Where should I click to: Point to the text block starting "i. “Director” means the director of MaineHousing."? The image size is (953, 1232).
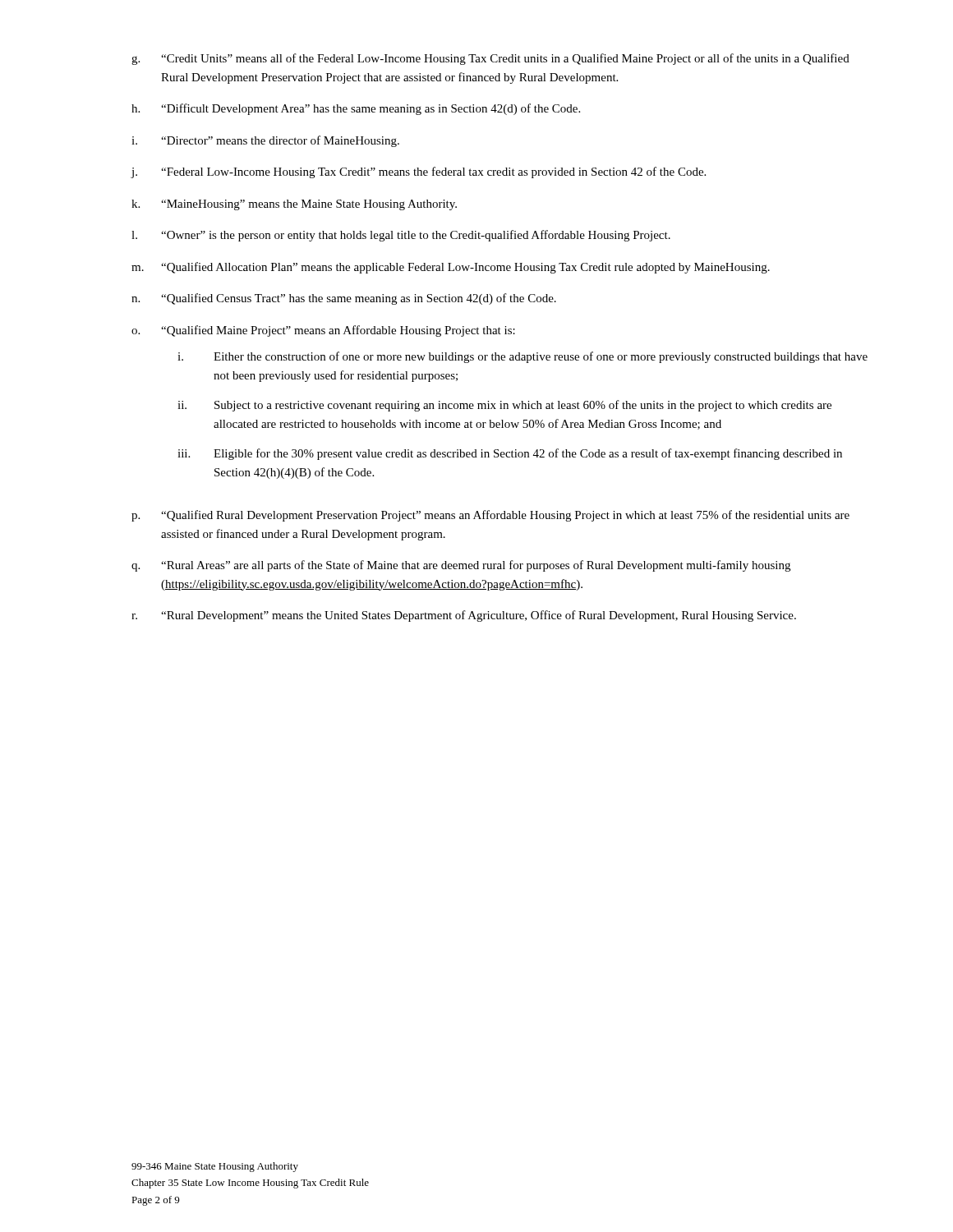tap(265, 141)
